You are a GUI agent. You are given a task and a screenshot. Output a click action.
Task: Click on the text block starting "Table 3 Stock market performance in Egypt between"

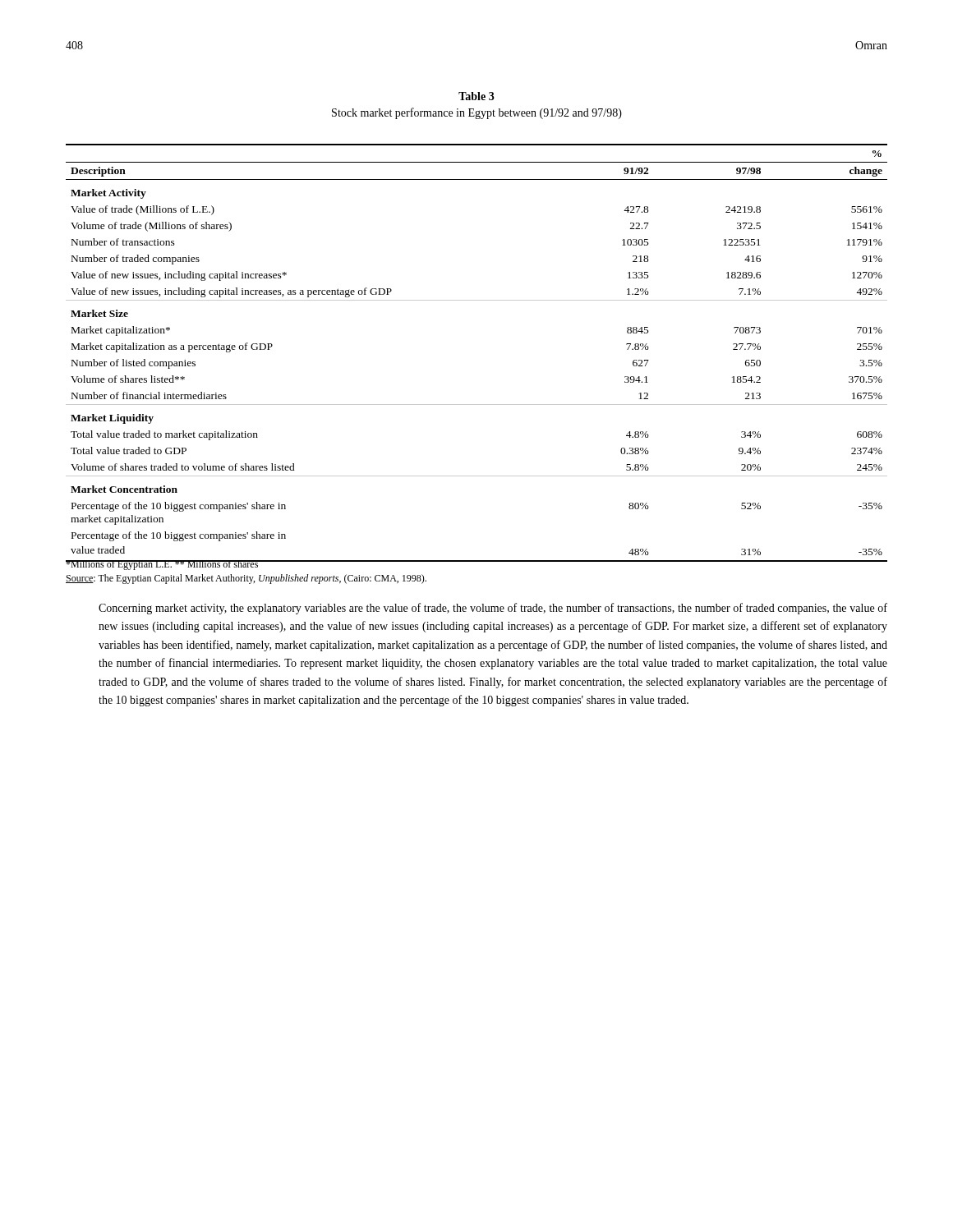tap(476, 105)
